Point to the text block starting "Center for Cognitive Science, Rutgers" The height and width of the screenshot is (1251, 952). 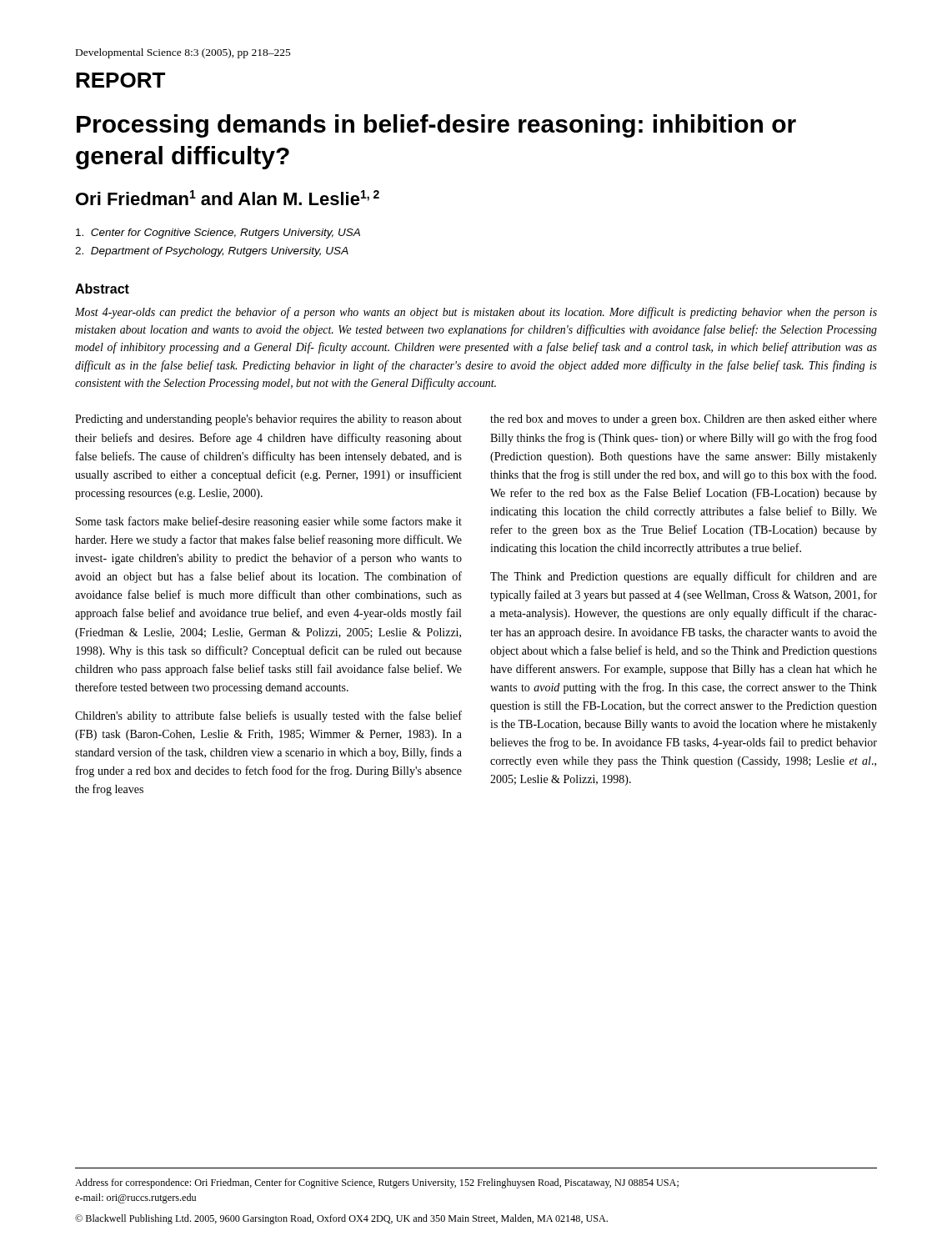point(218,234)
